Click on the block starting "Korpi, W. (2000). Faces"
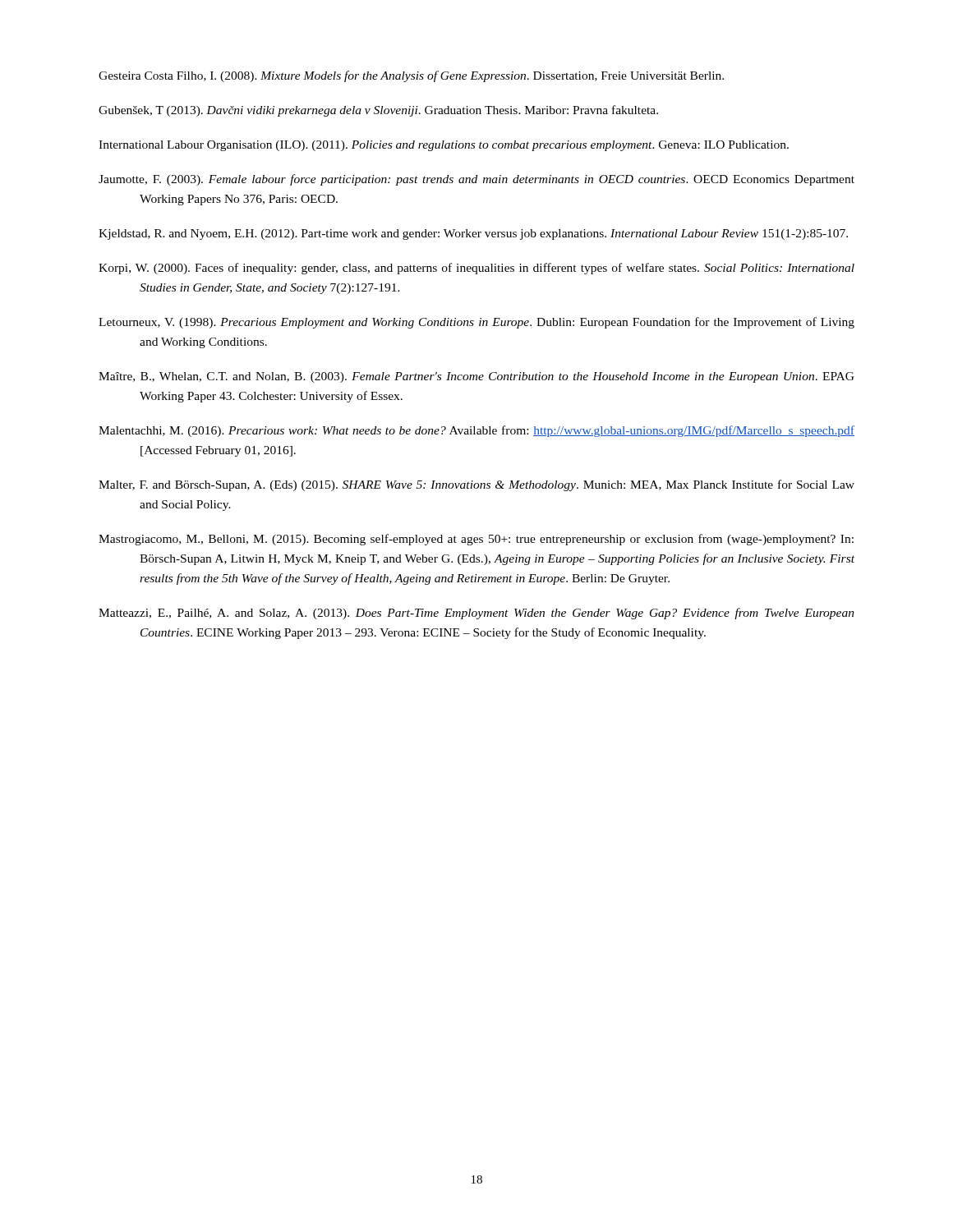The image size is (953, 1232). (x=476, y=278)
